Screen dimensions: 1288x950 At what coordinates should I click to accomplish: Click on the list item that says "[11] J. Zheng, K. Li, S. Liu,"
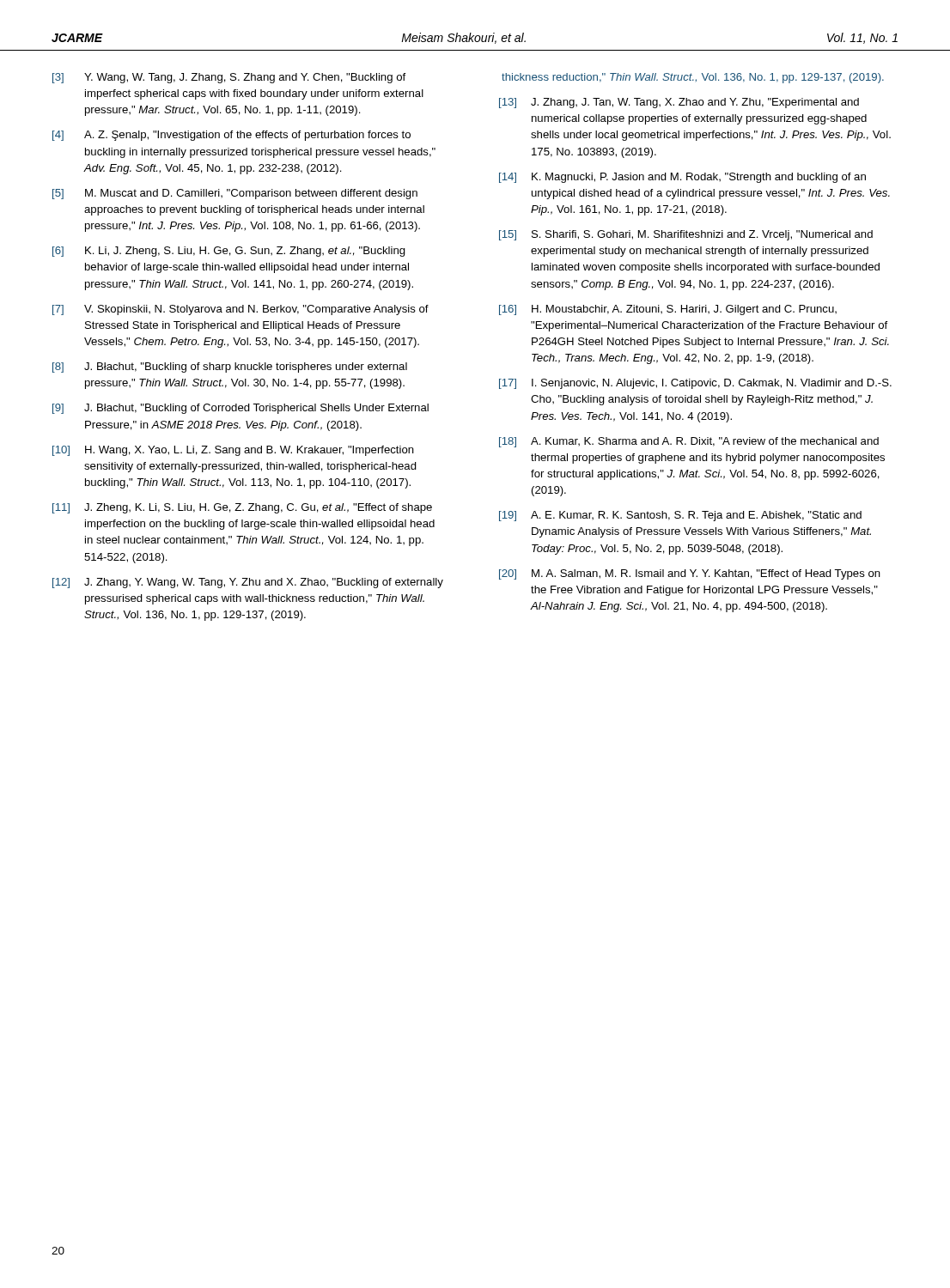coord(249,532)
